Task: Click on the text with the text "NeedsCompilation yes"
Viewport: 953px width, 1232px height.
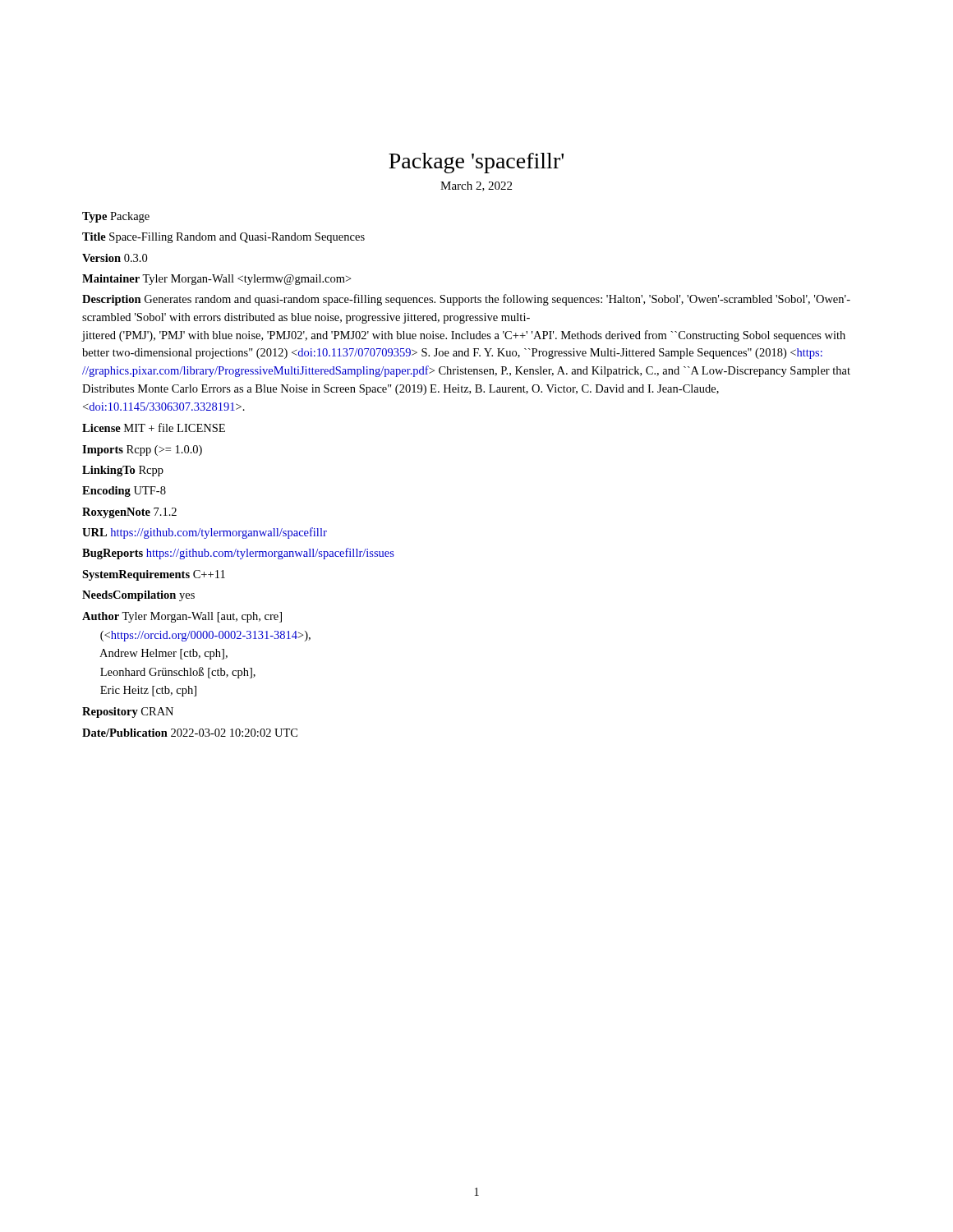Action: point(139,595)
